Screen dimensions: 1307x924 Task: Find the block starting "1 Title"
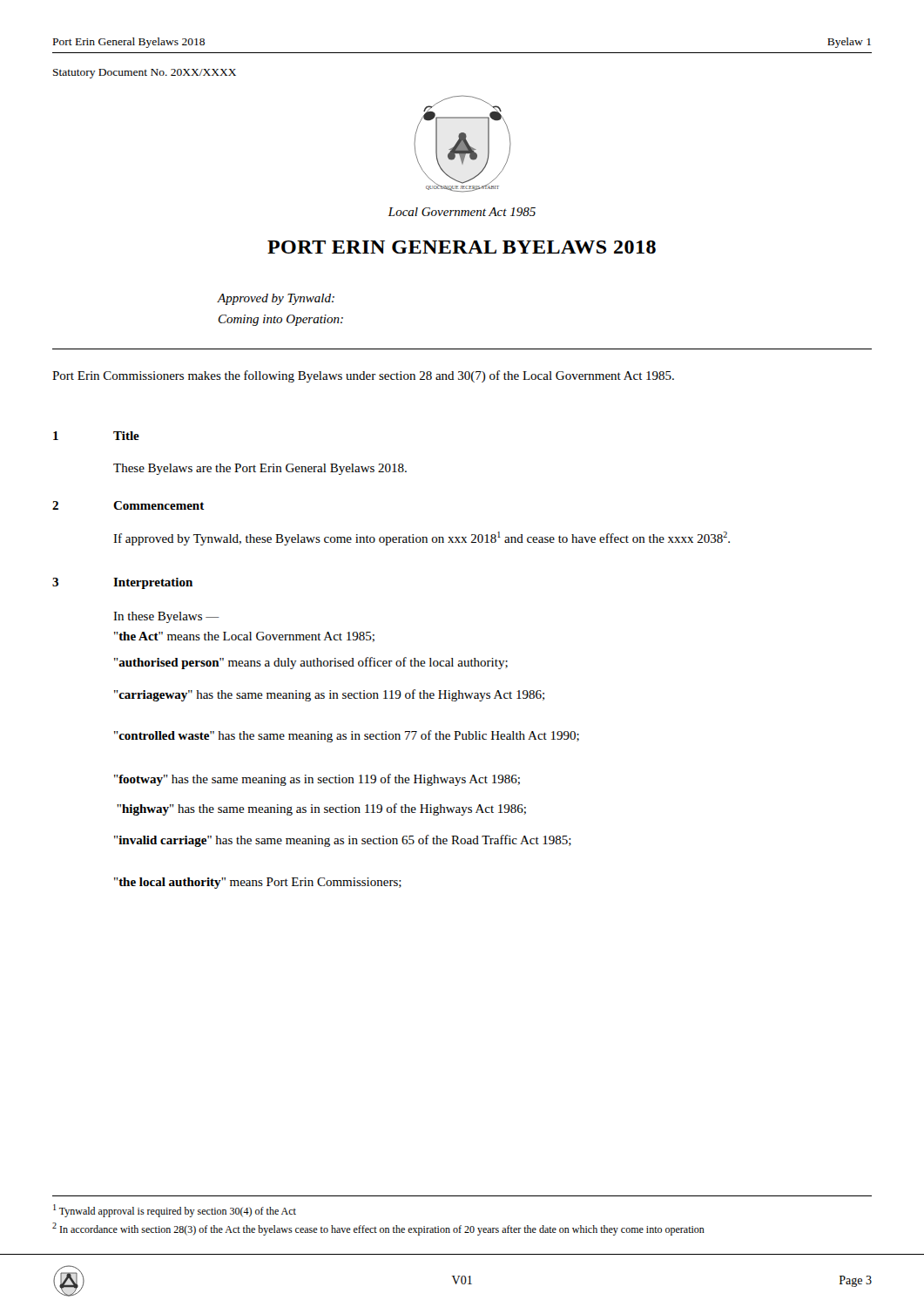tap(55, 435)
